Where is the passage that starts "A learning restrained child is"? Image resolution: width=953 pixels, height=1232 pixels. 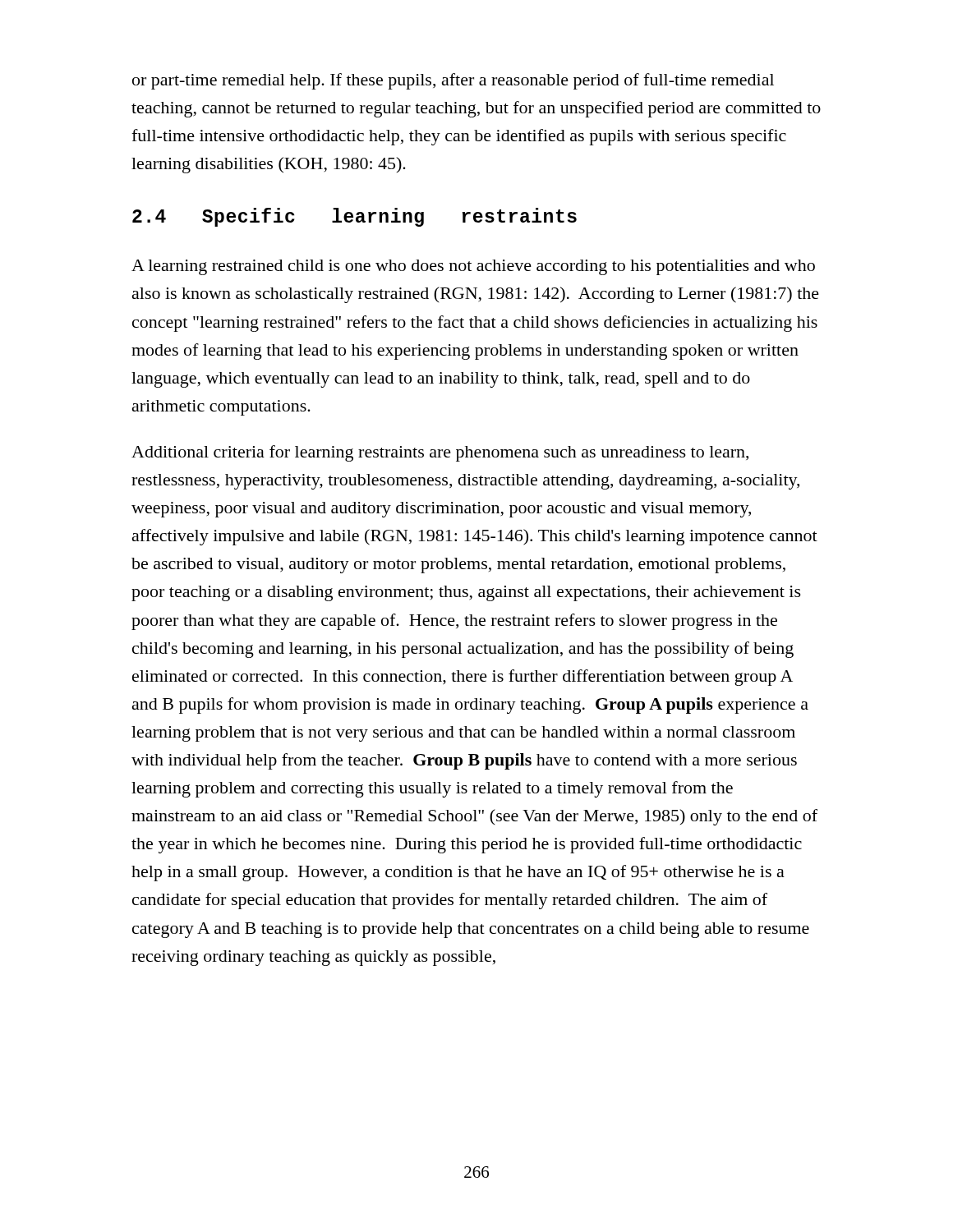pyautogui.click(x=475, y=335)
